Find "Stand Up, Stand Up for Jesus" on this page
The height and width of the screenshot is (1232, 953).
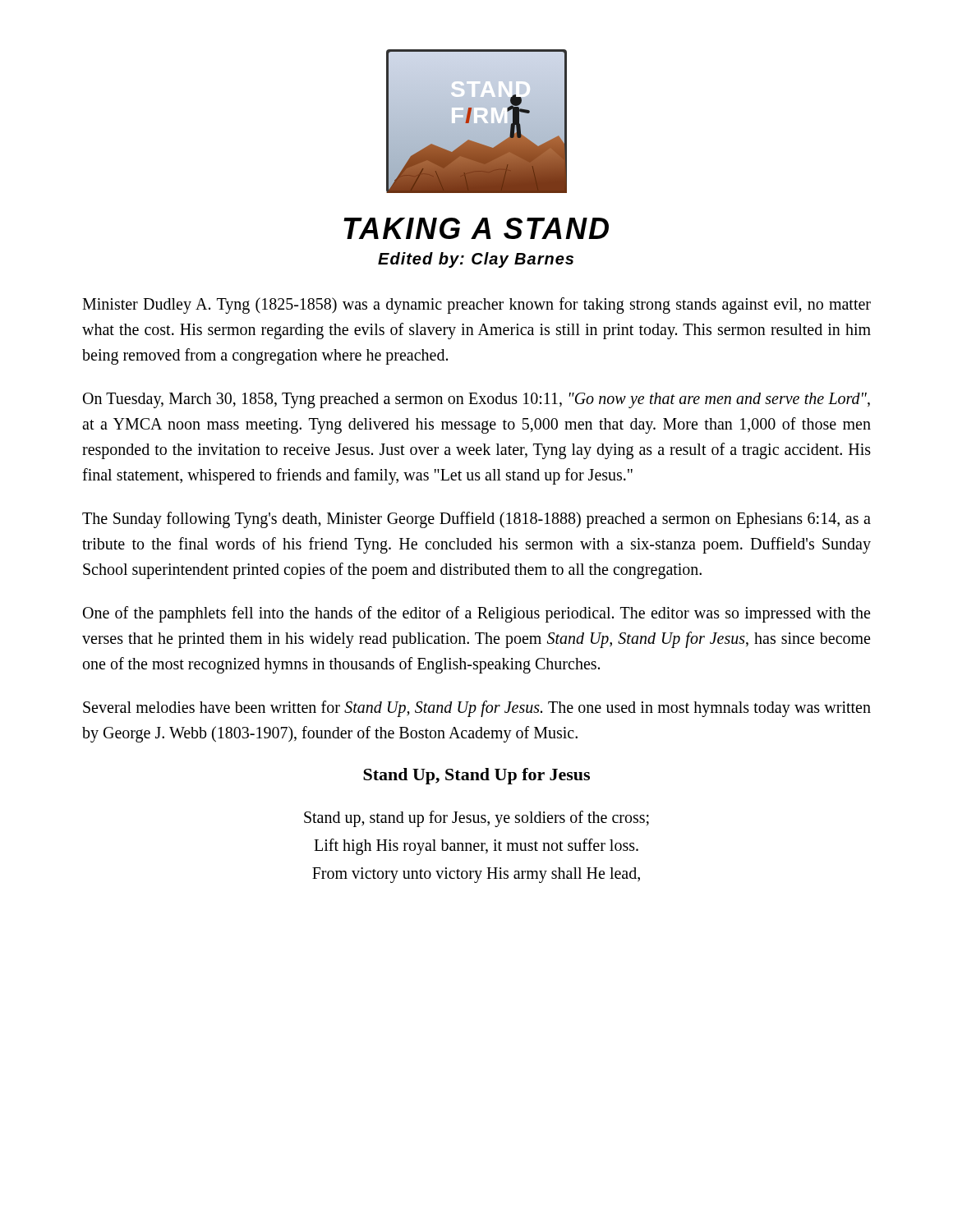(476, 774)
